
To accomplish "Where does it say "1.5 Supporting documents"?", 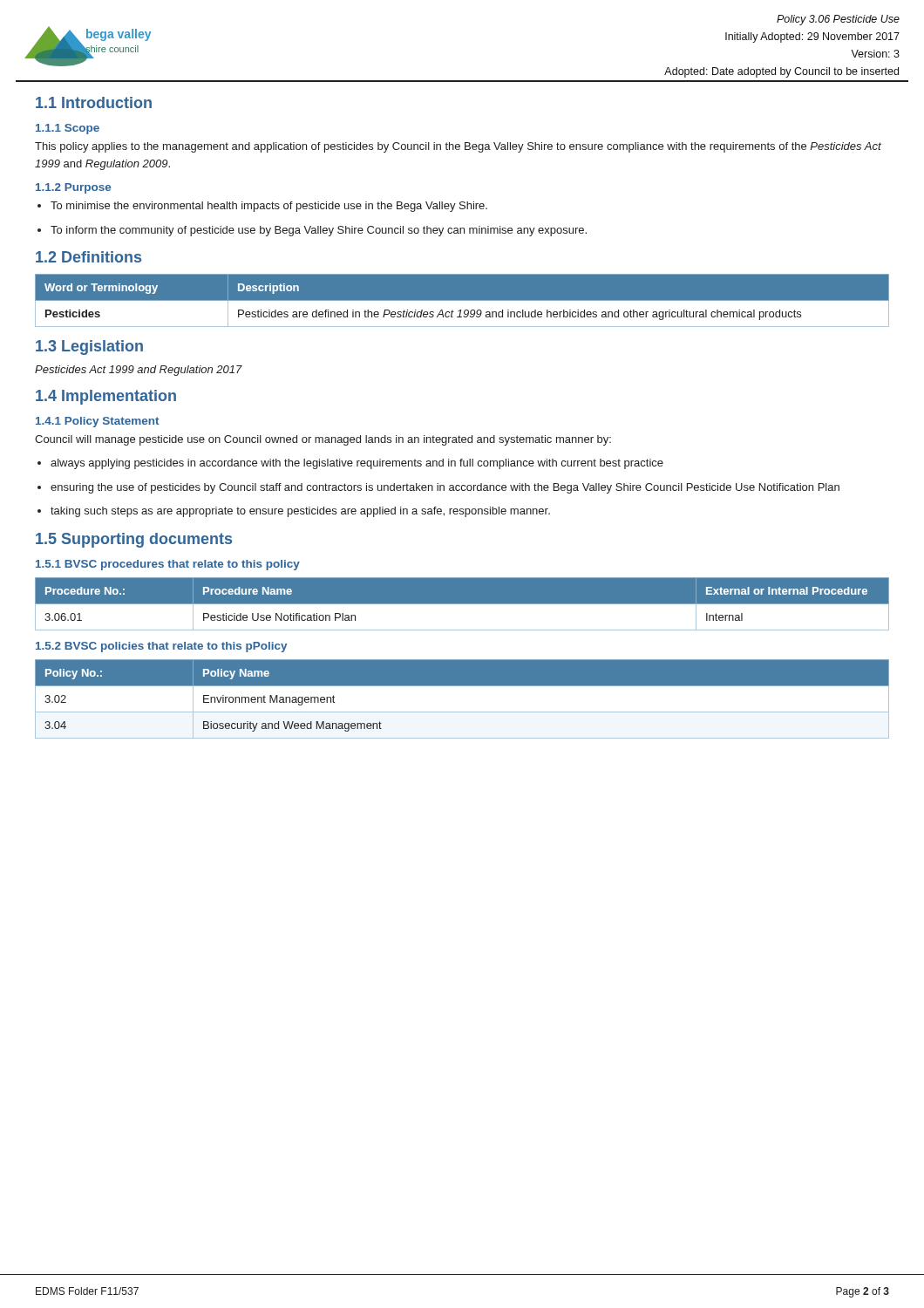I will [134, 540].
